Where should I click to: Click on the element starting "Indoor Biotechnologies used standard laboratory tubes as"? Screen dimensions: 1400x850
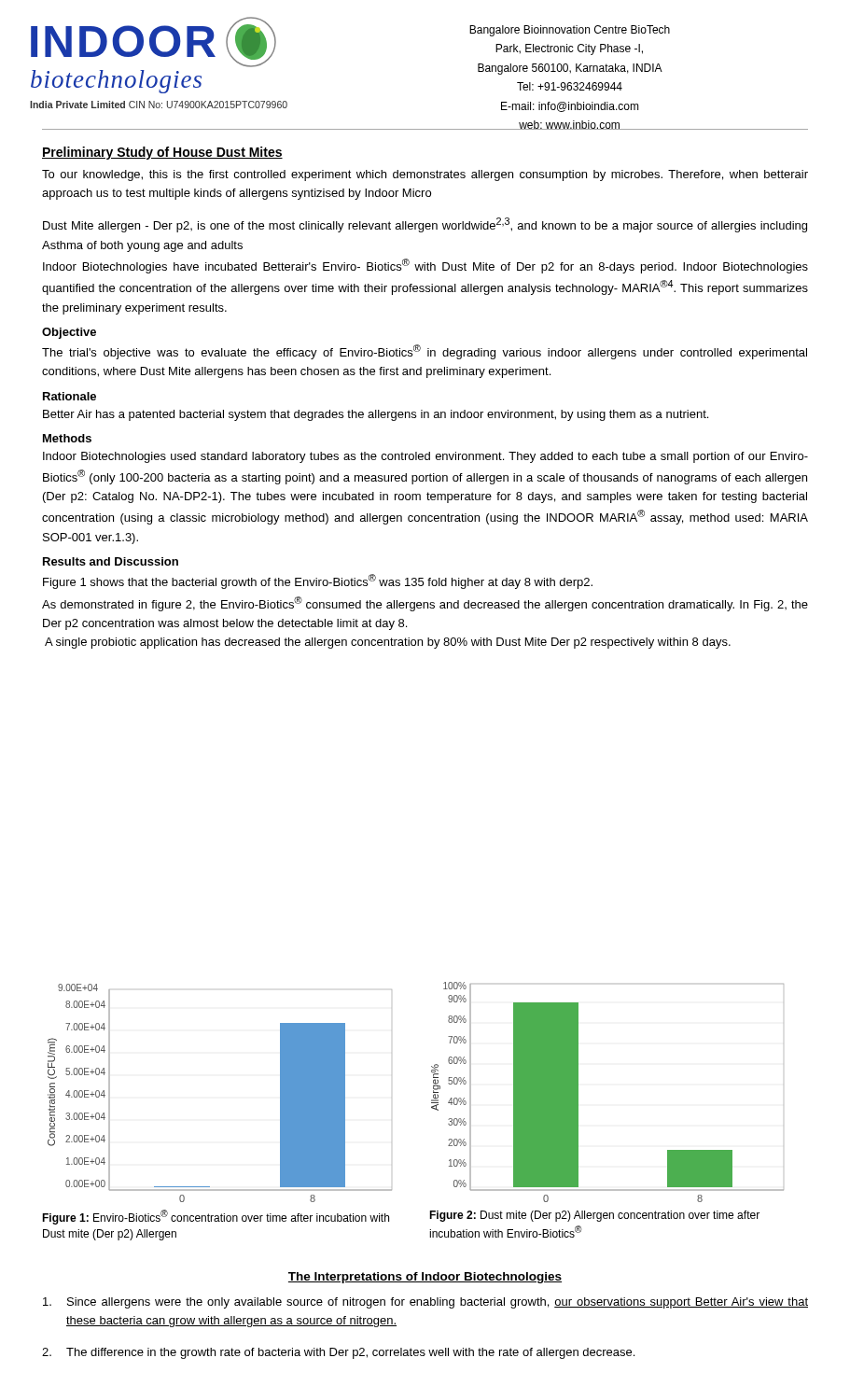coord(425,496)
